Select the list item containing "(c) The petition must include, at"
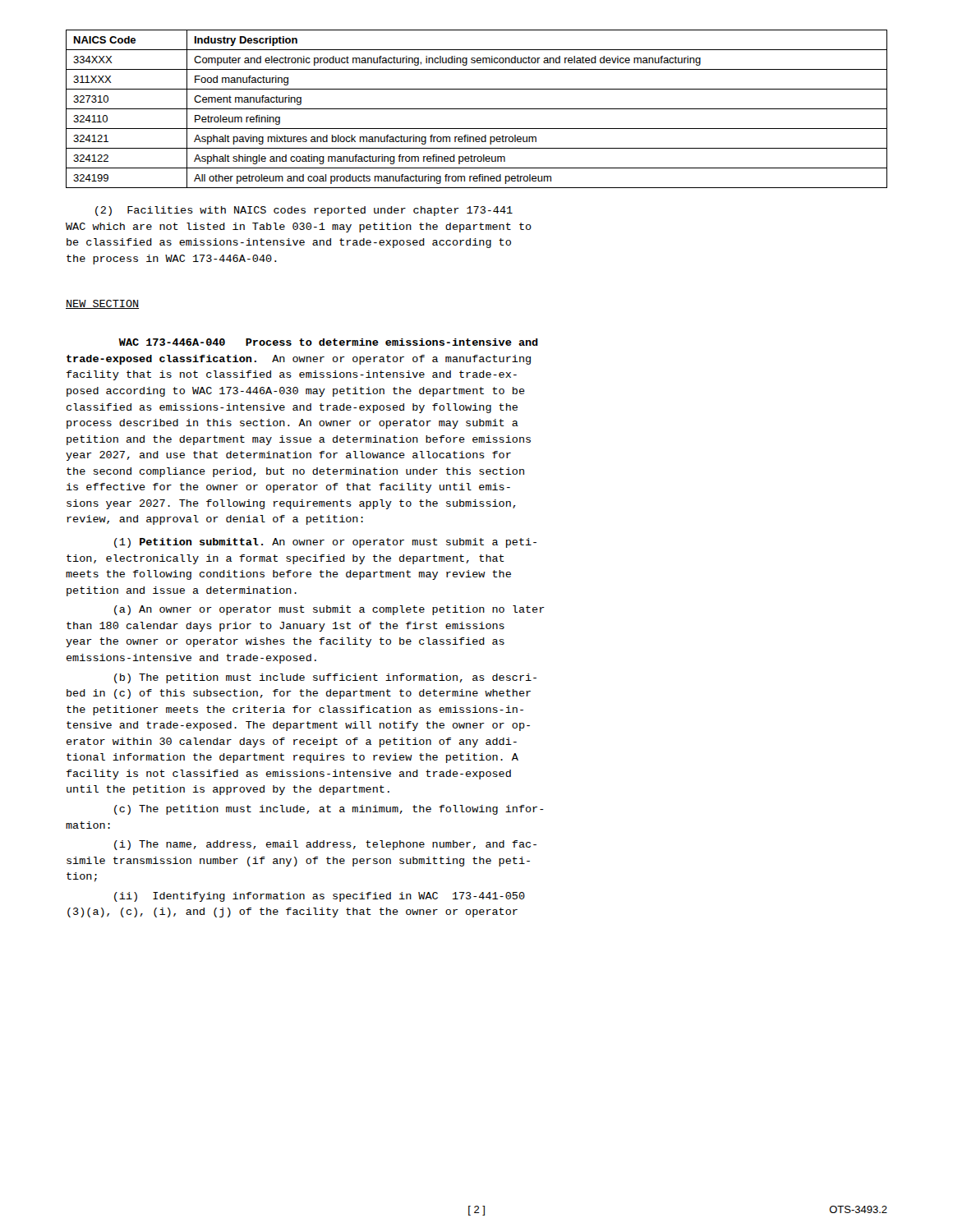This screenshot has width=953, height=1232. click(x=305, y=817)
